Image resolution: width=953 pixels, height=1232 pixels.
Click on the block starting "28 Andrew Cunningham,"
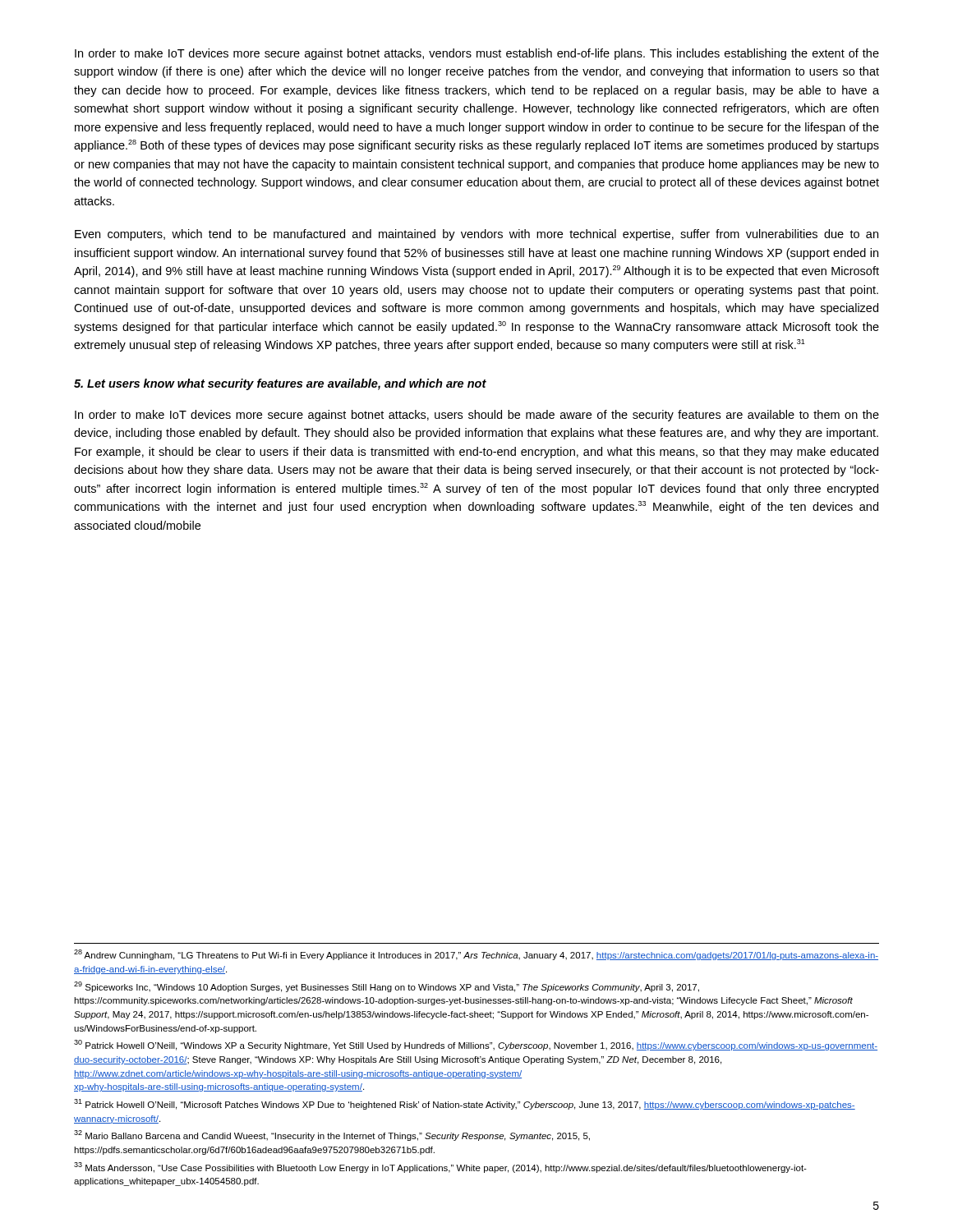(476, 961)
